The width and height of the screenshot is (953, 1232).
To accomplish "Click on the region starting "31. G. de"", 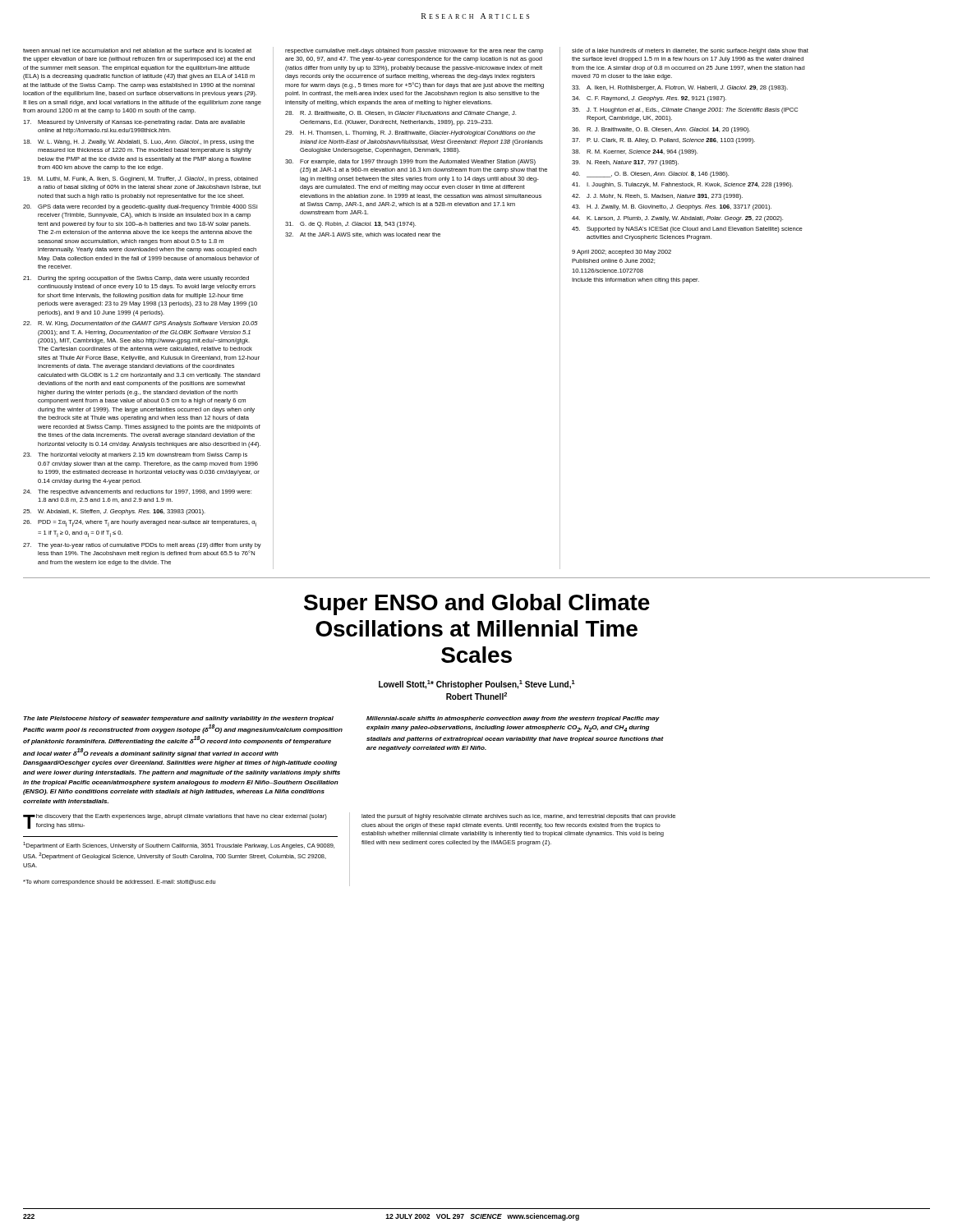I will tap(417, 224).
